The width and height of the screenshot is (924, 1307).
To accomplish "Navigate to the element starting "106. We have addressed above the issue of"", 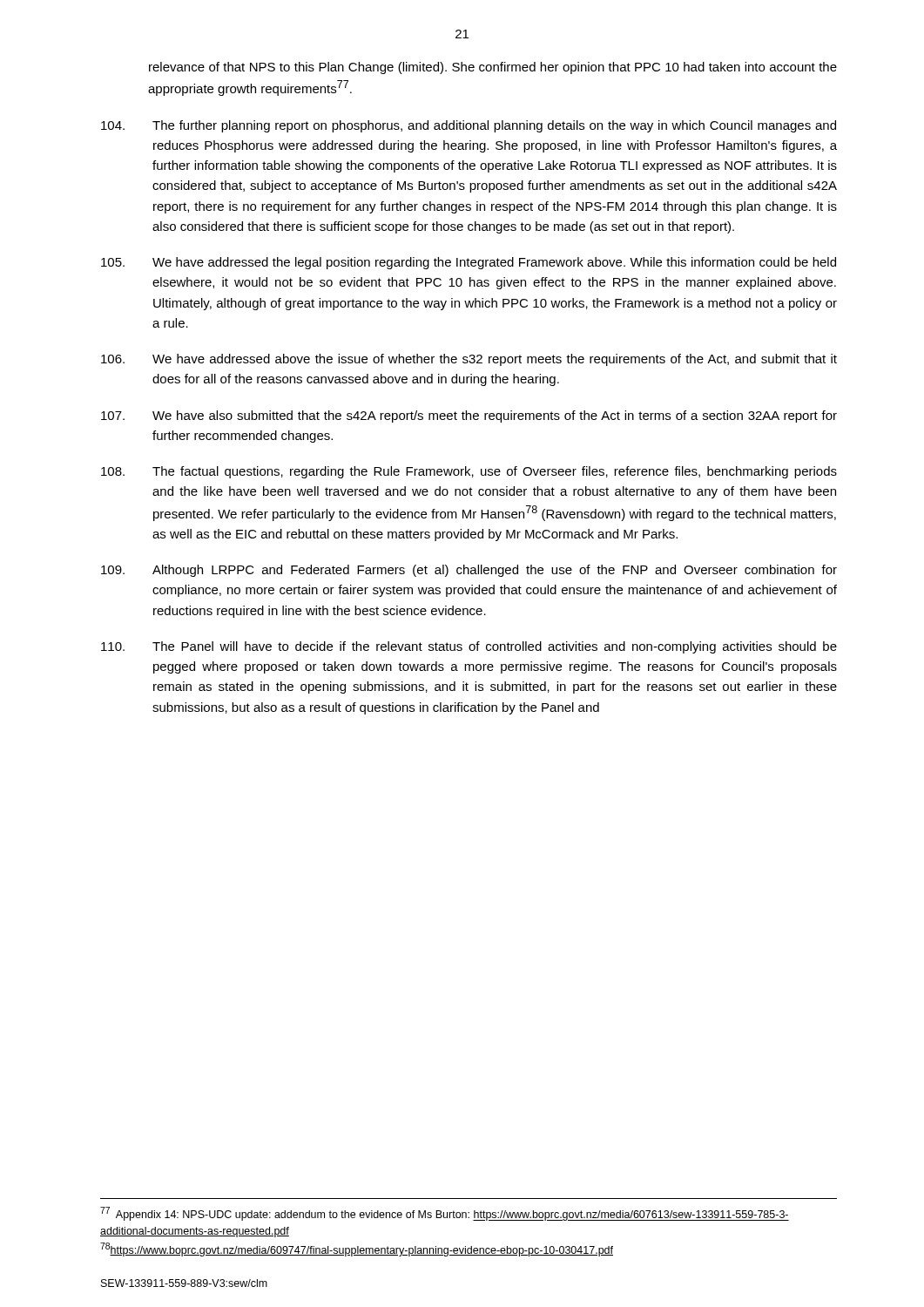I will click(x=469, y=369).
